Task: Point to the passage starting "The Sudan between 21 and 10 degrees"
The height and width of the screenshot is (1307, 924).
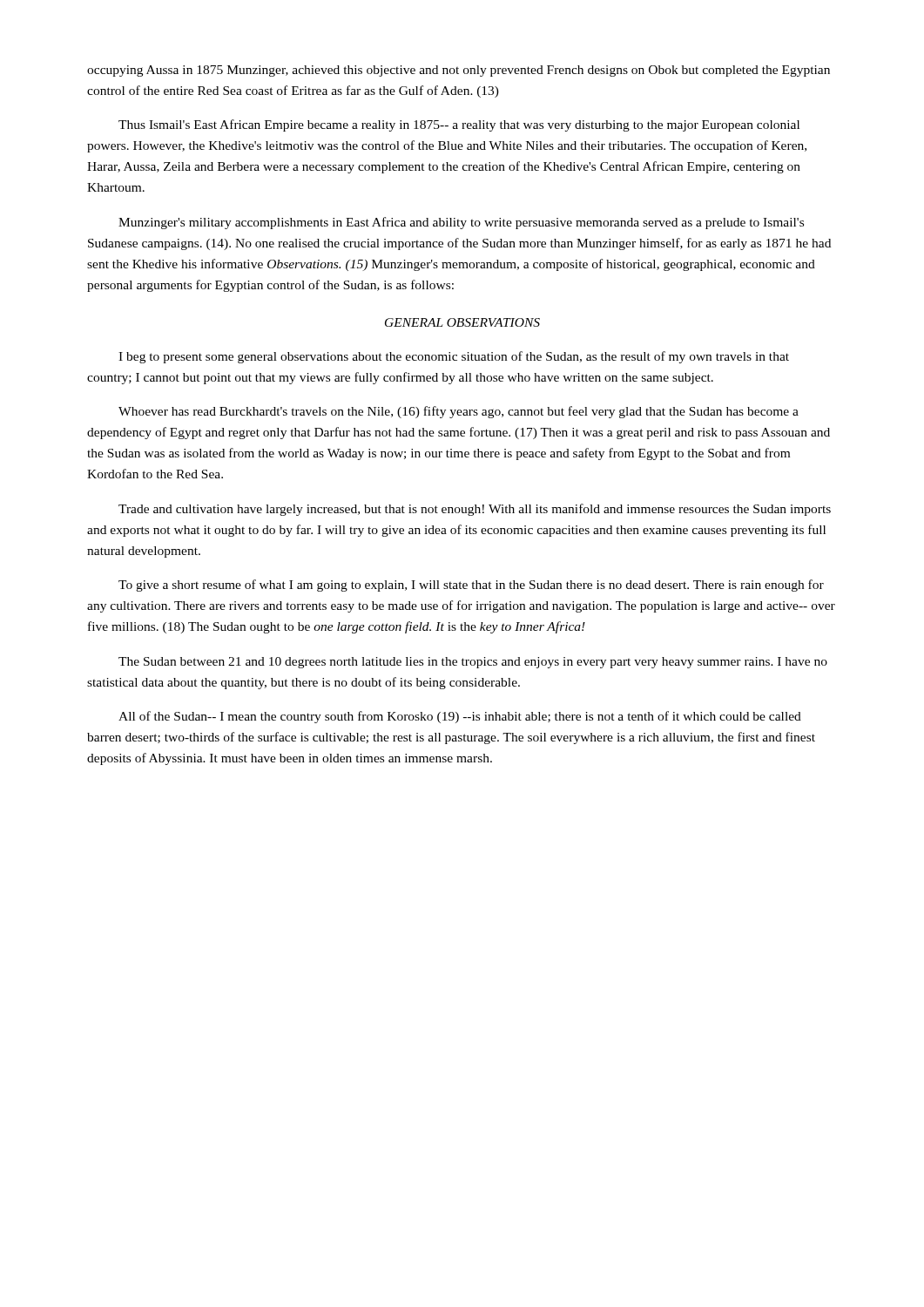Action: click(462, 672)
